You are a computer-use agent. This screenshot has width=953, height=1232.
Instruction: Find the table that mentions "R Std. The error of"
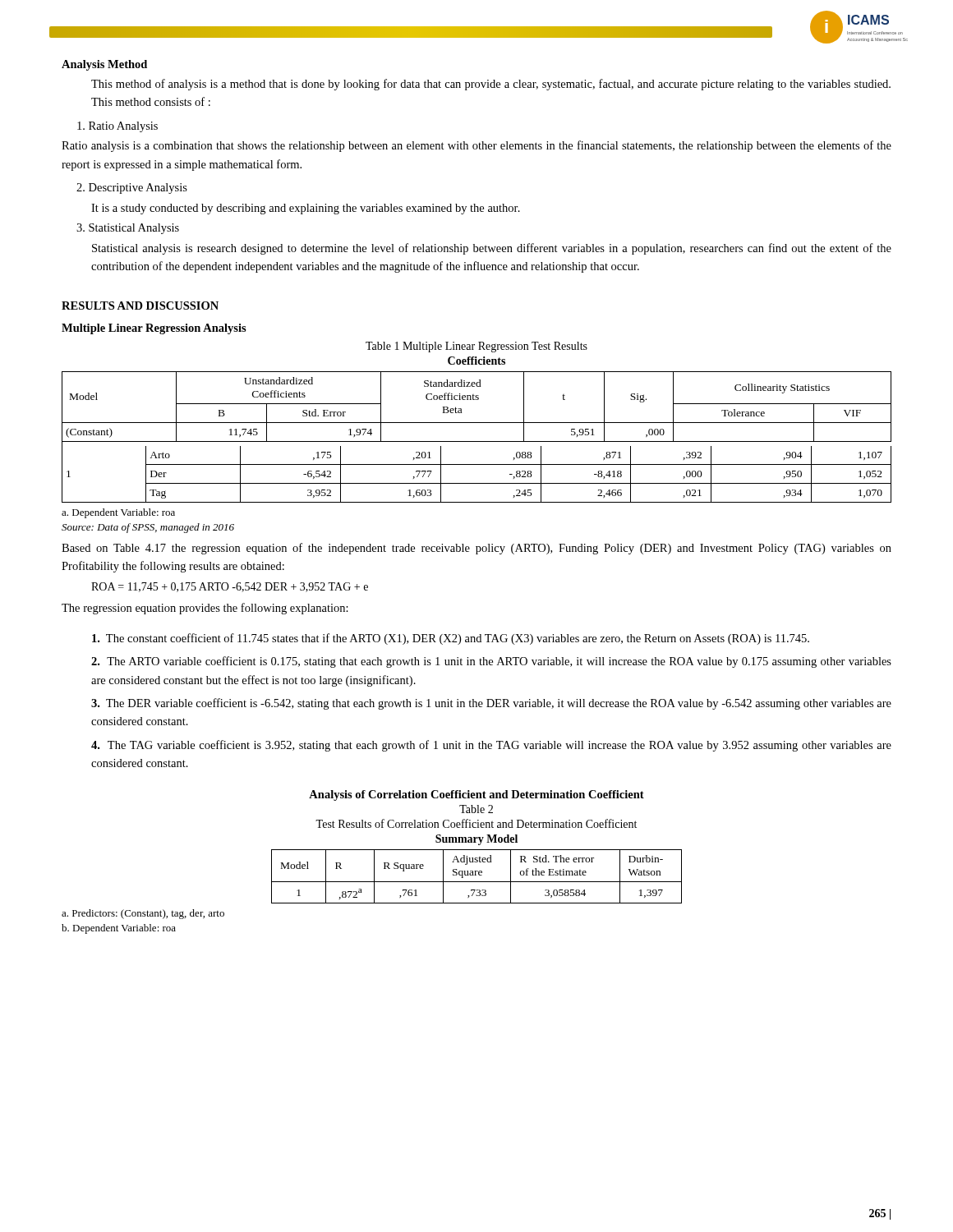[x=476, y=876]
